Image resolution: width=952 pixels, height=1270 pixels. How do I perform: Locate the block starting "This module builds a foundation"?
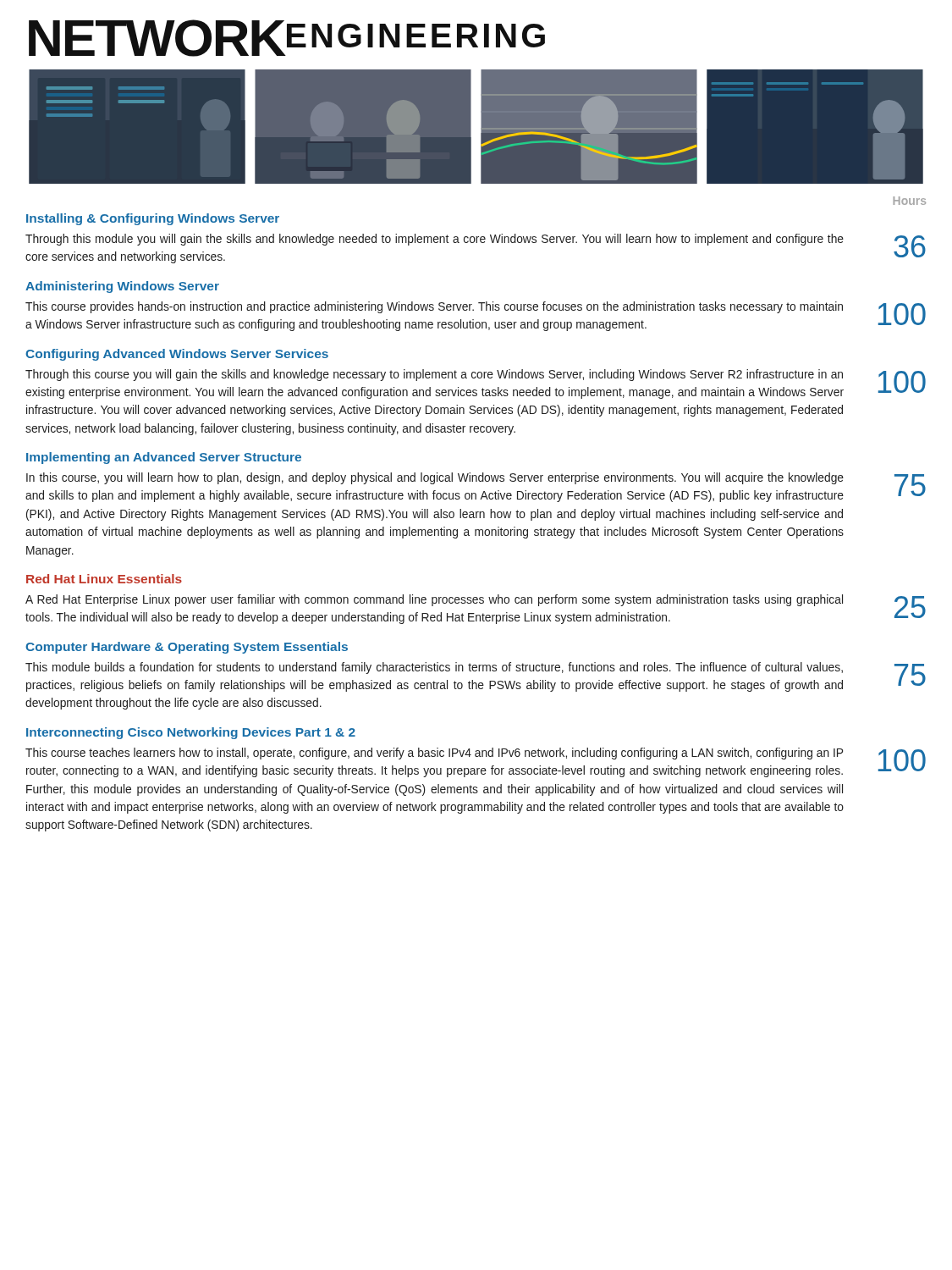click(x=435, y=685)
